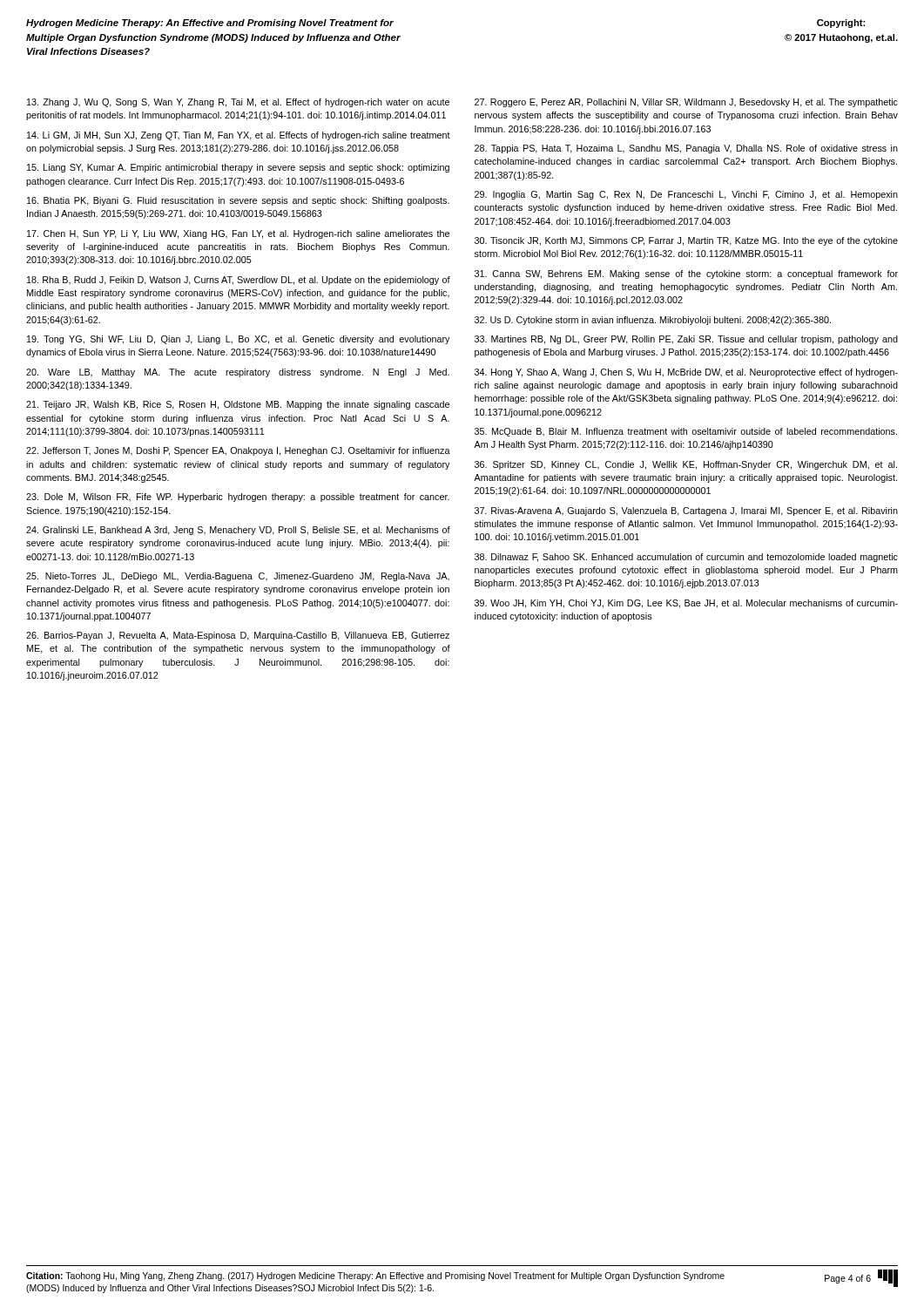This screenshot has height=1307, width=924.
Task: Click on the list item containing "37. Rivas-Aravena A, Guajardo S, Valenzuela B, Cartagena"
Action: pyautogui.click(x=686, y=524)
